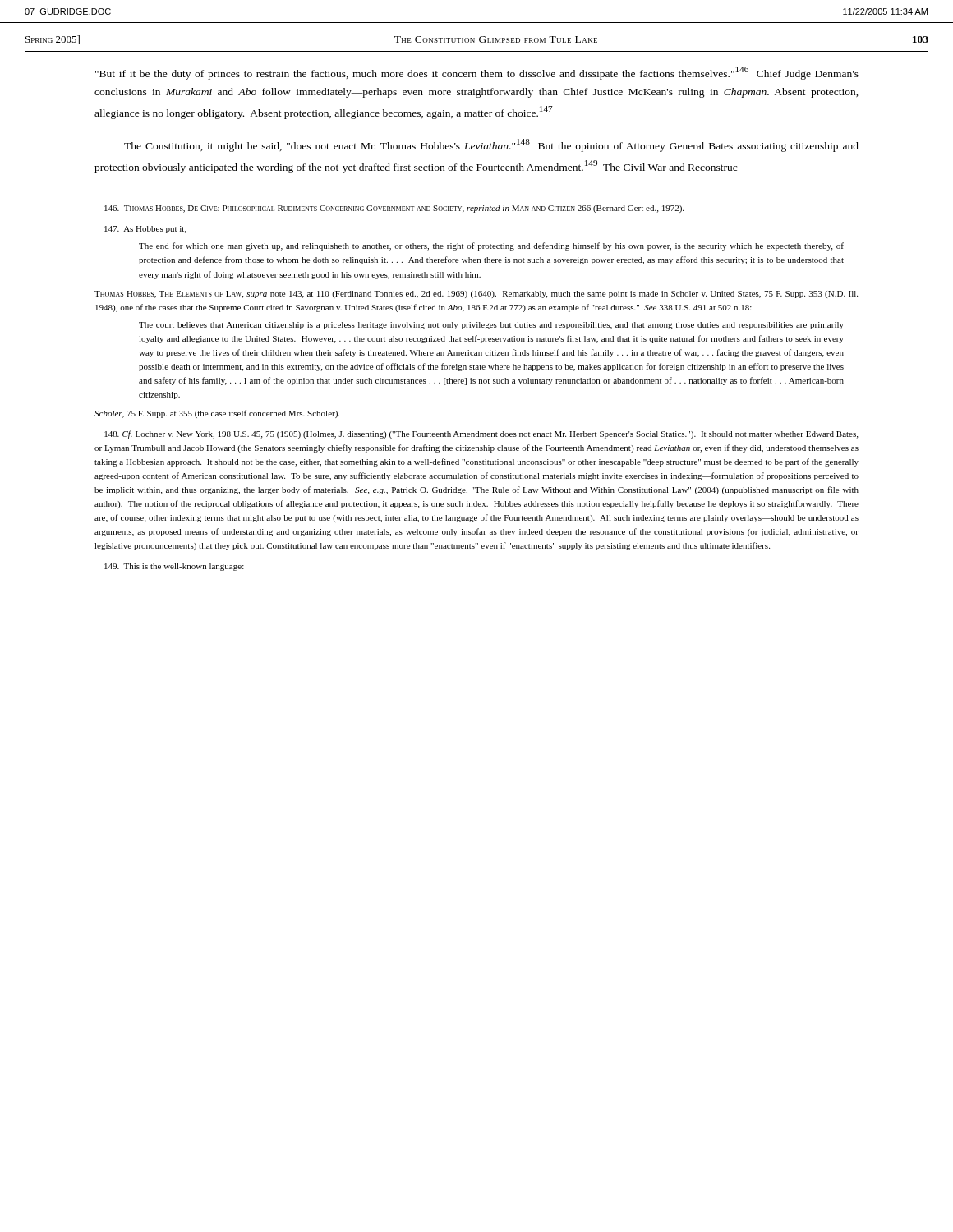This screenshot has height=1232, width=953.
Task: Point to the block beginning "Thomas Hobbes, De Cive: Philosophical"
Action: pyautogui.click(x=389, y=208)
